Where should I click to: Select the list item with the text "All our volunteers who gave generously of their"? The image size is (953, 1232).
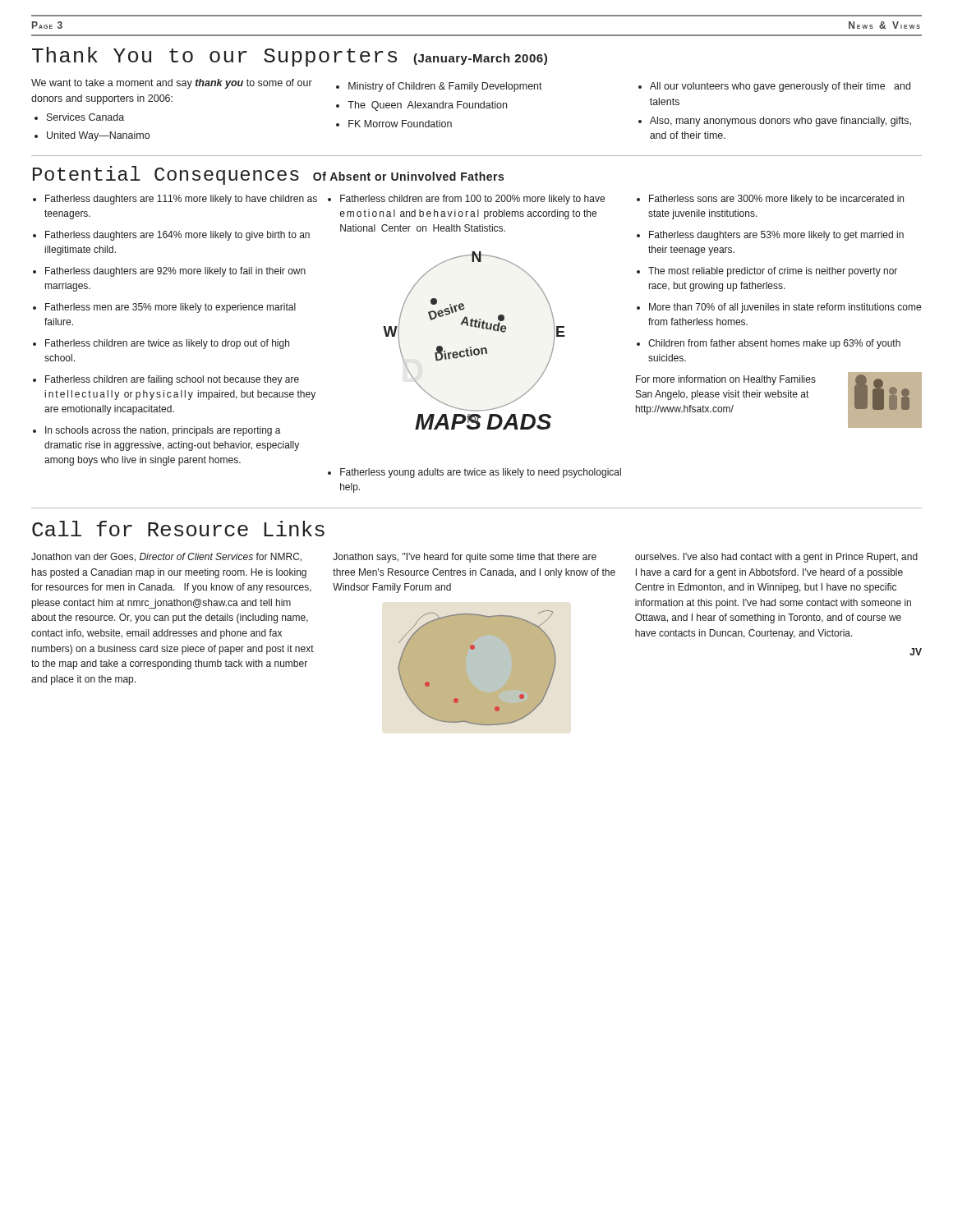[780, 94]
